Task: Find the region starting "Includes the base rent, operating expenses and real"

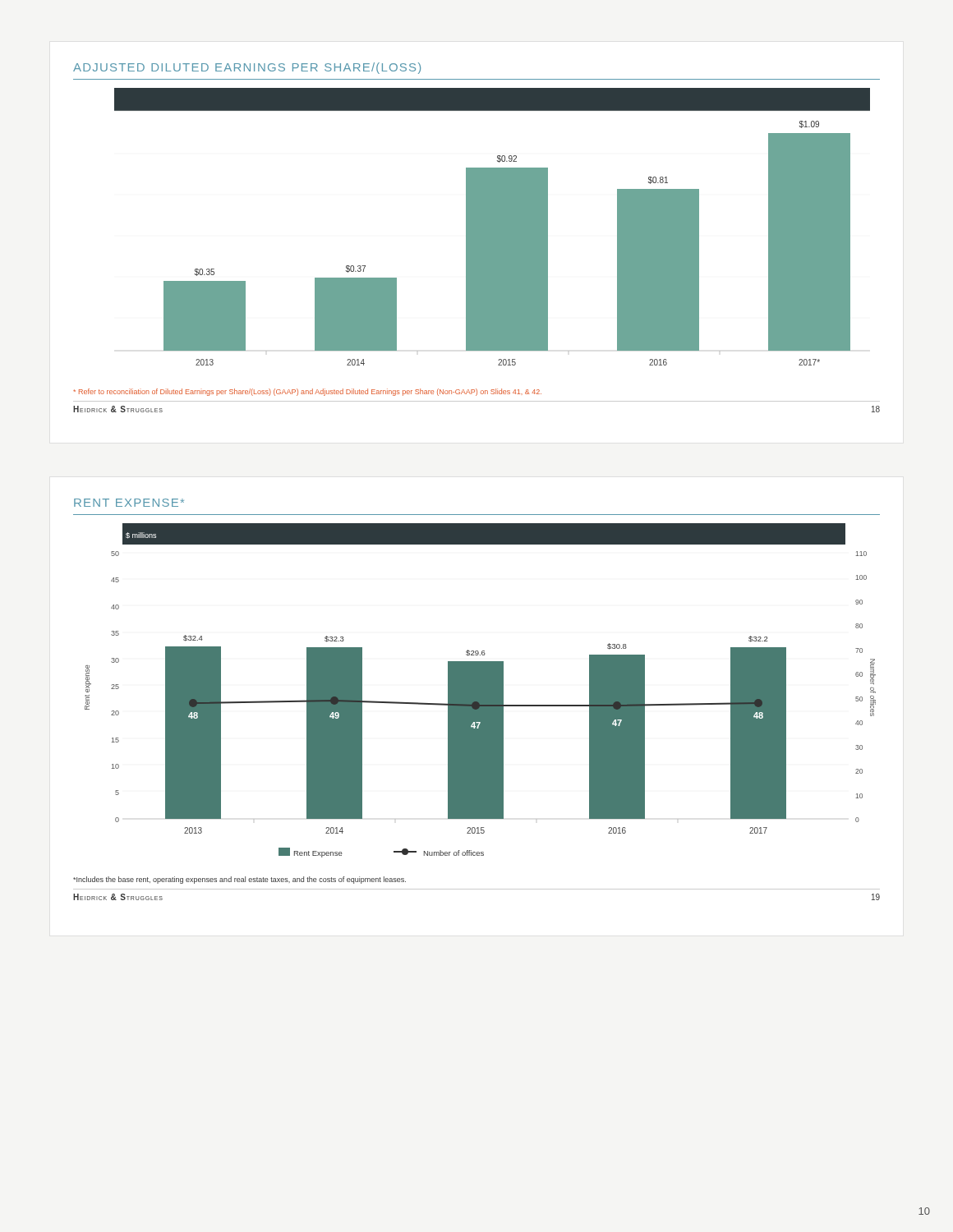Action: pos(476,880)
